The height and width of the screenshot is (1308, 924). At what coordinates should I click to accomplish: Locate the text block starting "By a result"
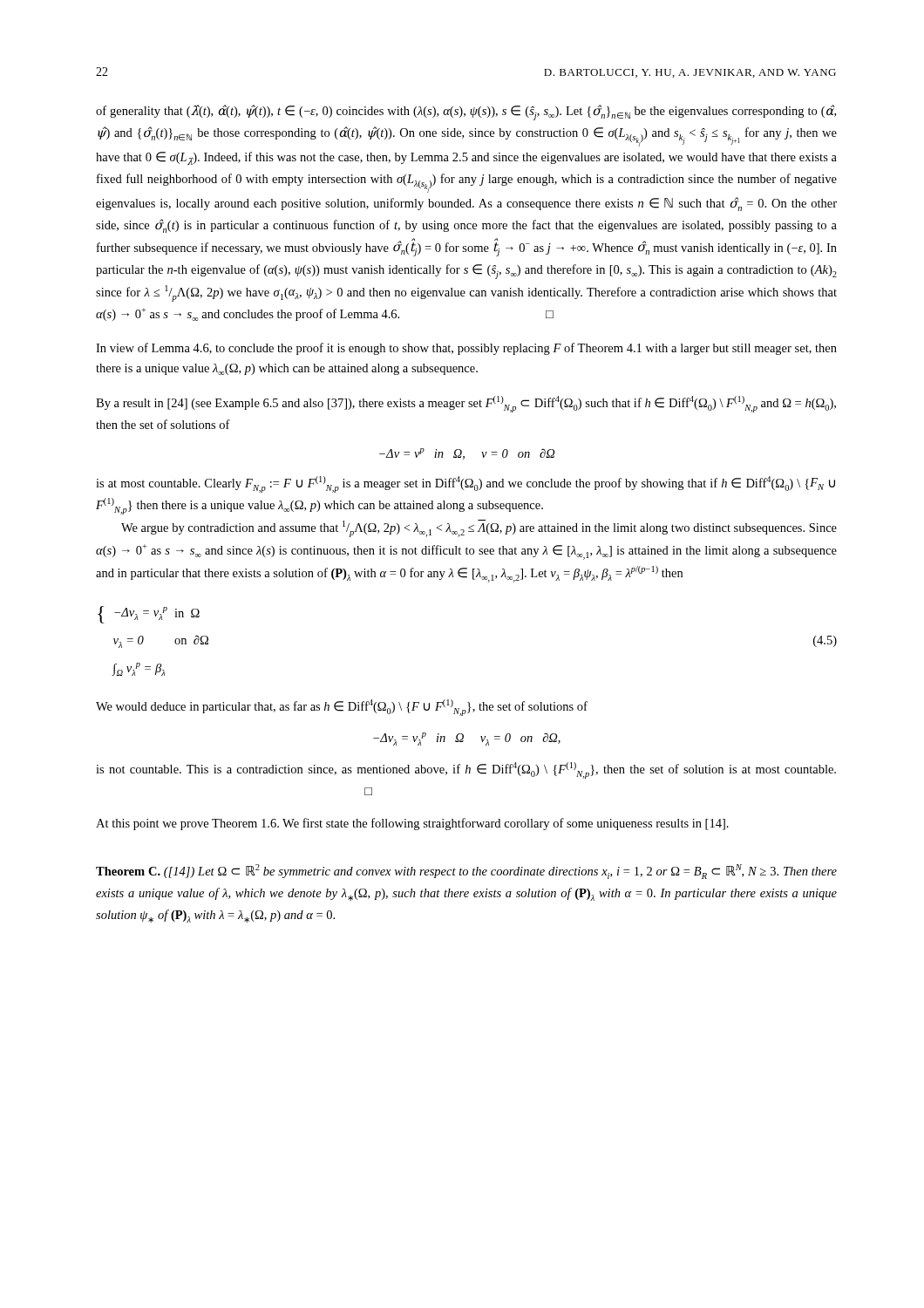(466, 413)
